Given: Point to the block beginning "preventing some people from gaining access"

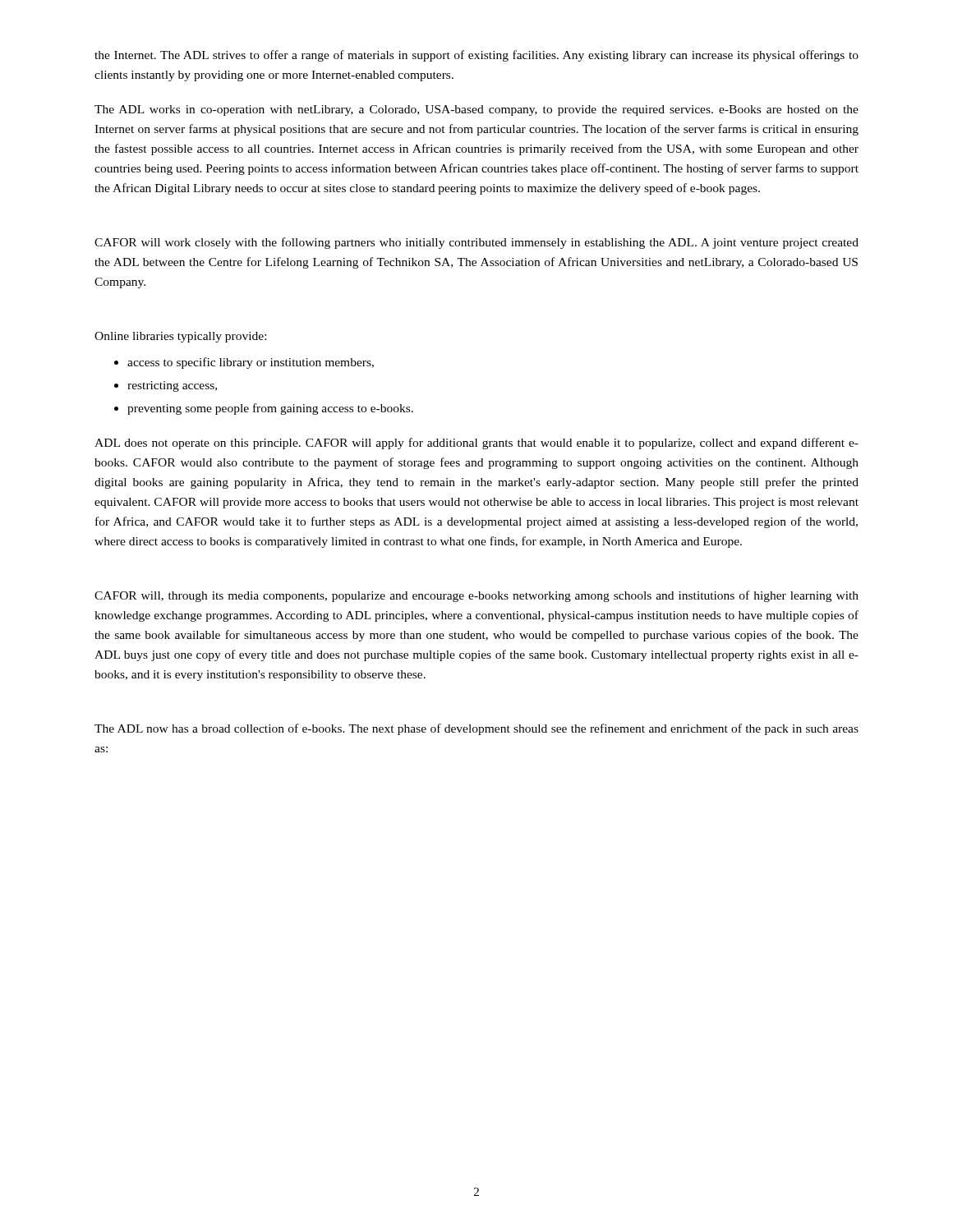Looking at the screenshot, I should tap(271, 408).
